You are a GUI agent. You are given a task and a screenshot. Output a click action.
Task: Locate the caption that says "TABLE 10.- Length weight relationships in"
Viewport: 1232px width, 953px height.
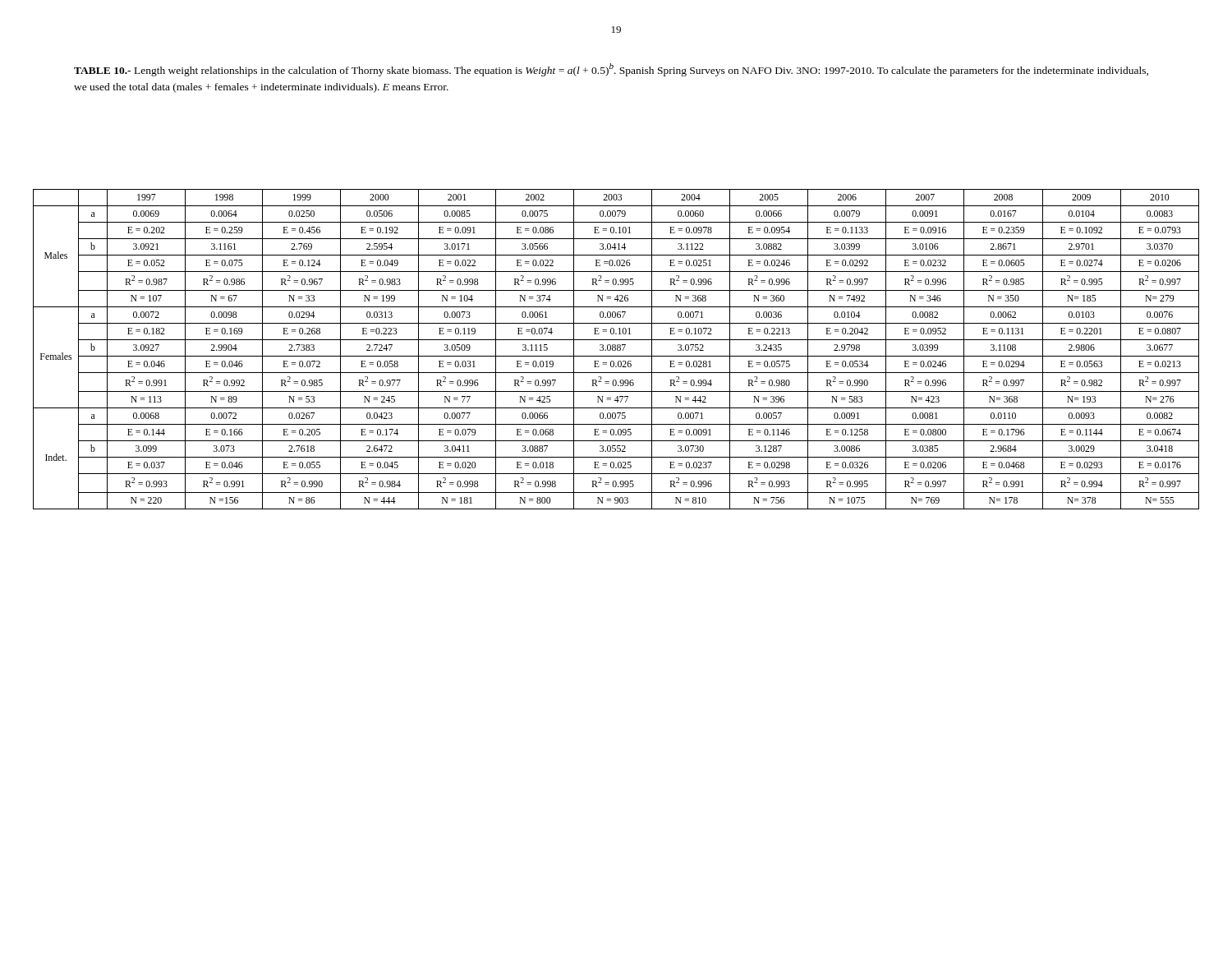coord(611,77)
